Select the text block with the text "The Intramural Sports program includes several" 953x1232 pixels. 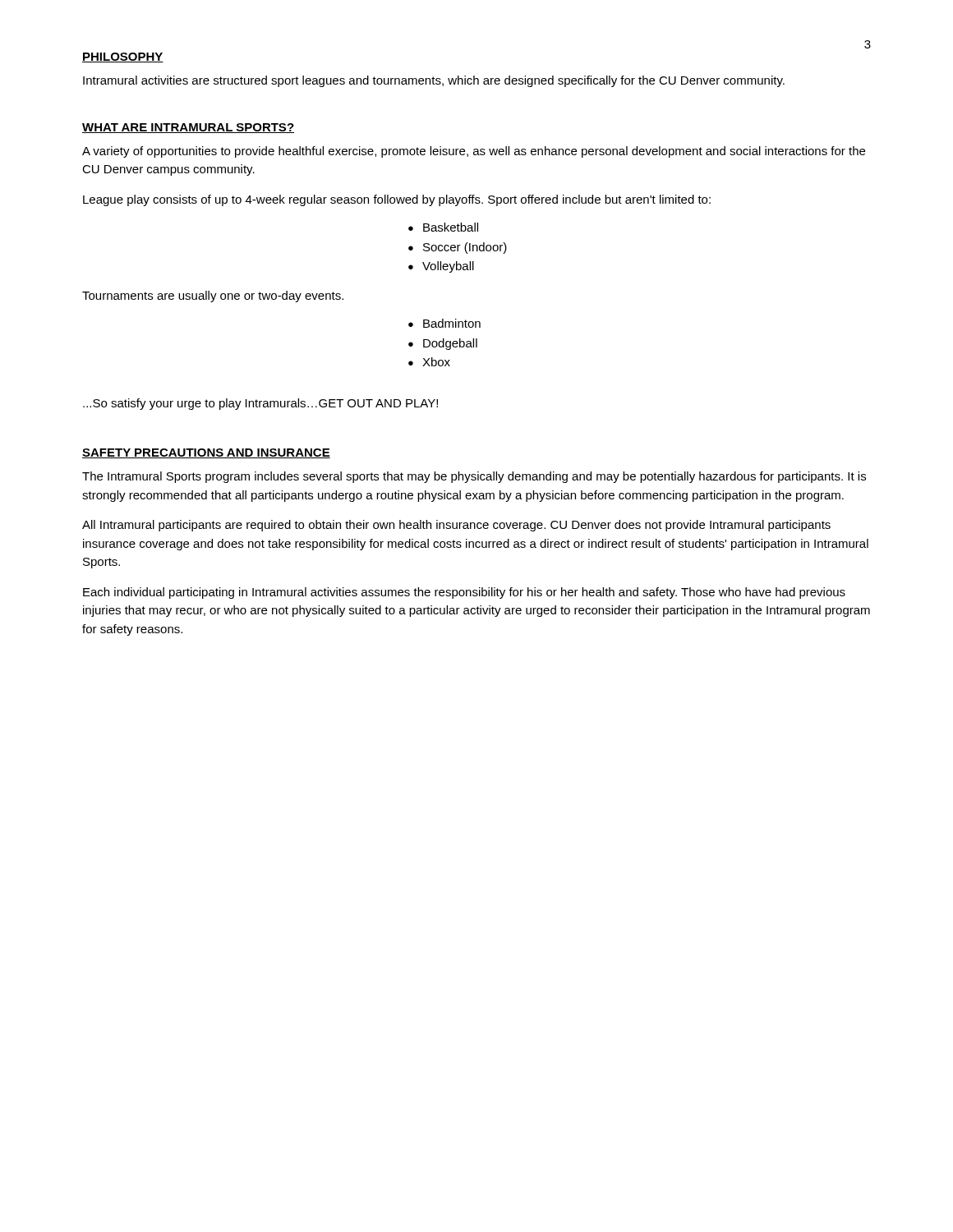474,485
